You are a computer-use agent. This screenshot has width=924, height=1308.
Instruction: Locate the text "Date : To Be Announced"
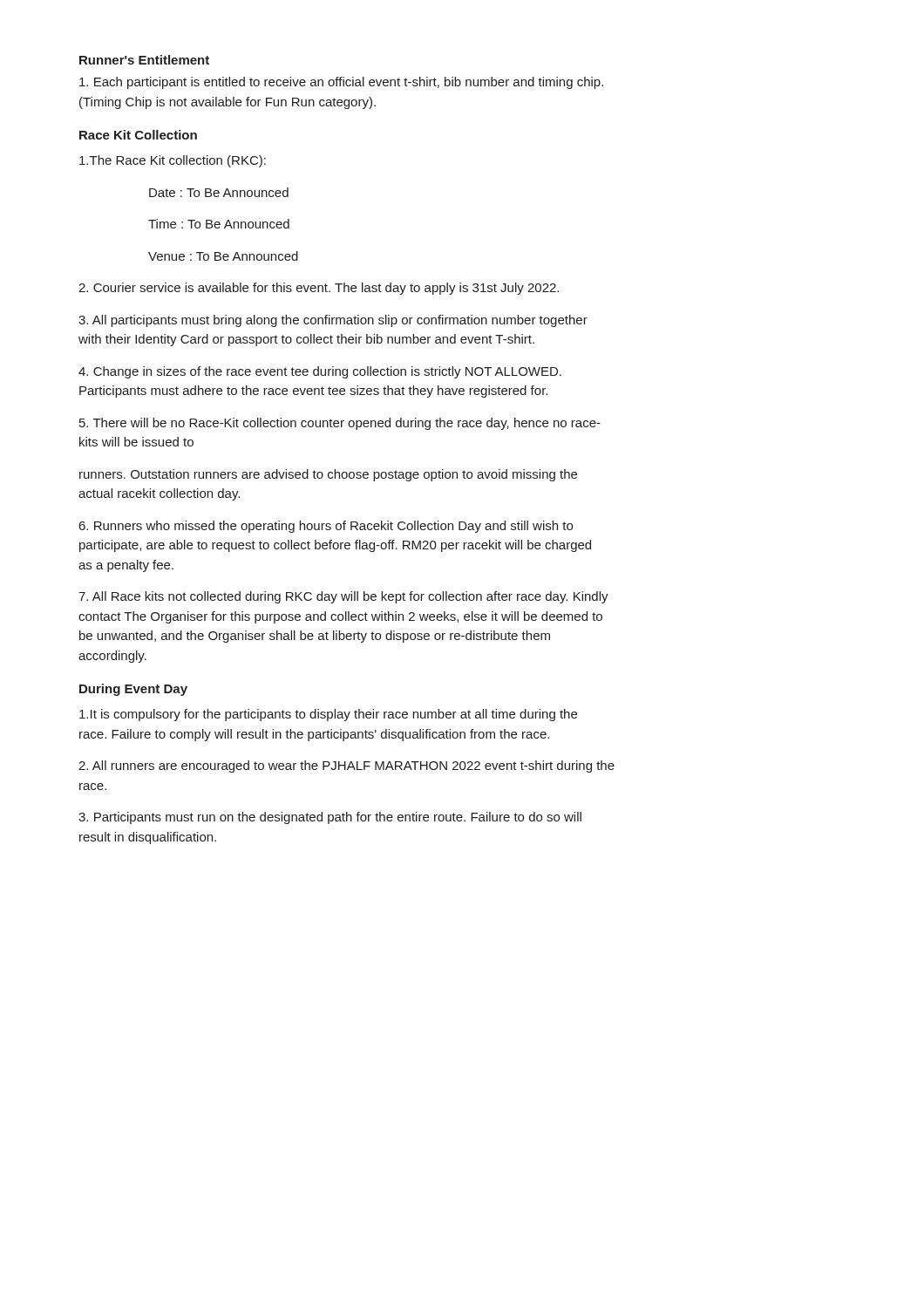[x=219, y=192]
